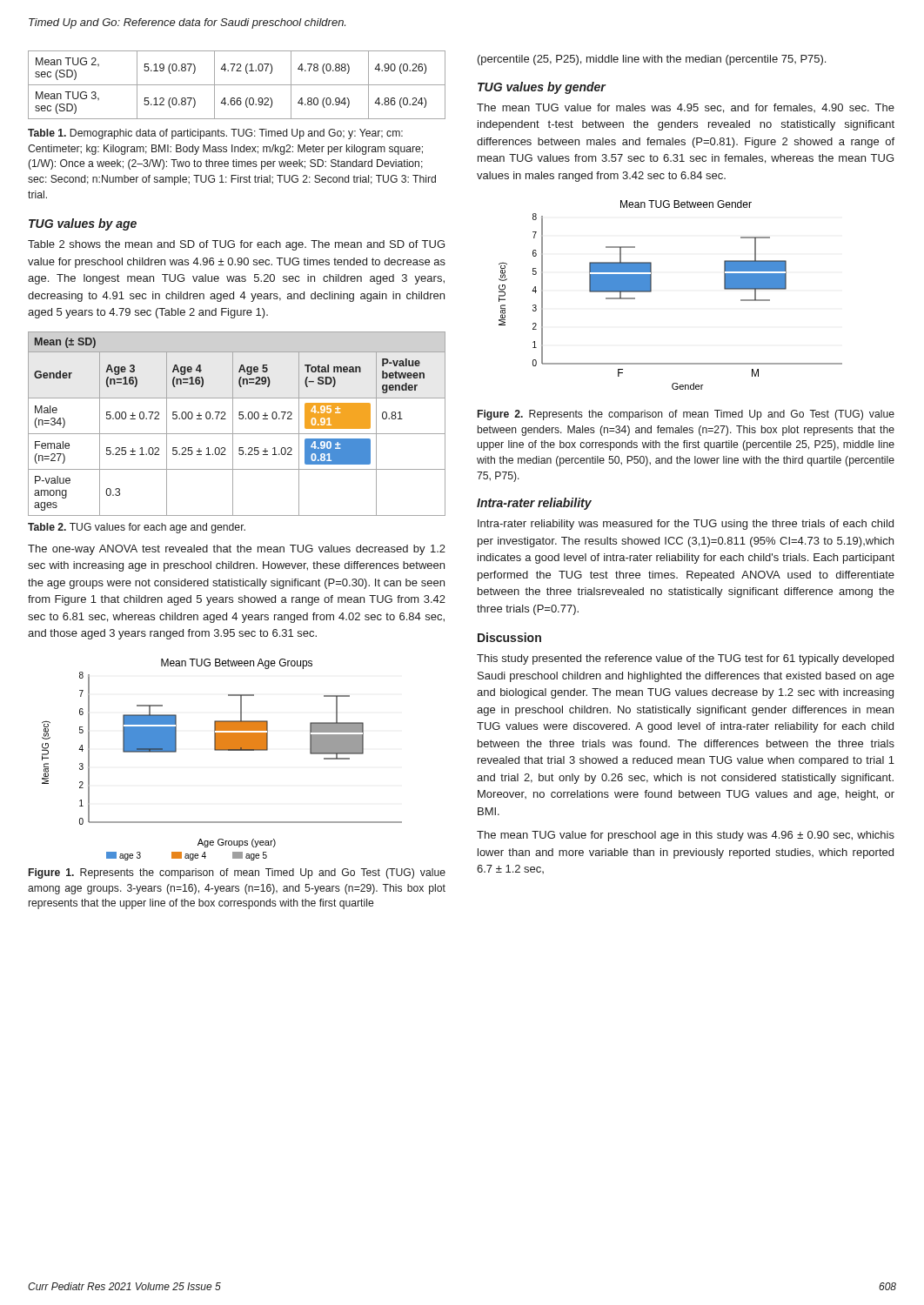Viewport: 924px width, 1305px height.
Task: Select the table that reads "4.66 (0.92)"
Action: click(x=237, y=85)
